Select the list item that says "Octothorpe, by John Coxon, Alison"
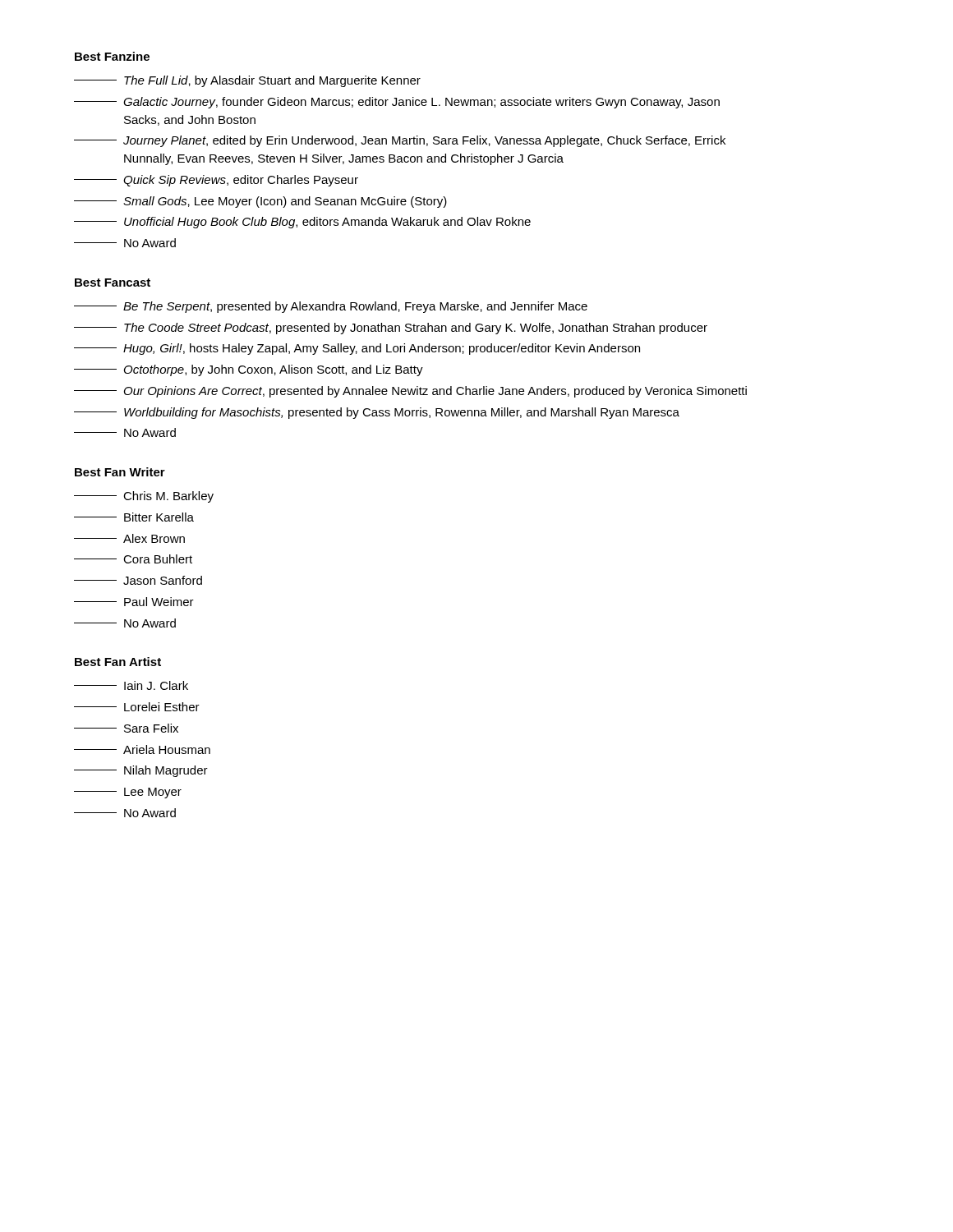 click(x=411, y=370)
